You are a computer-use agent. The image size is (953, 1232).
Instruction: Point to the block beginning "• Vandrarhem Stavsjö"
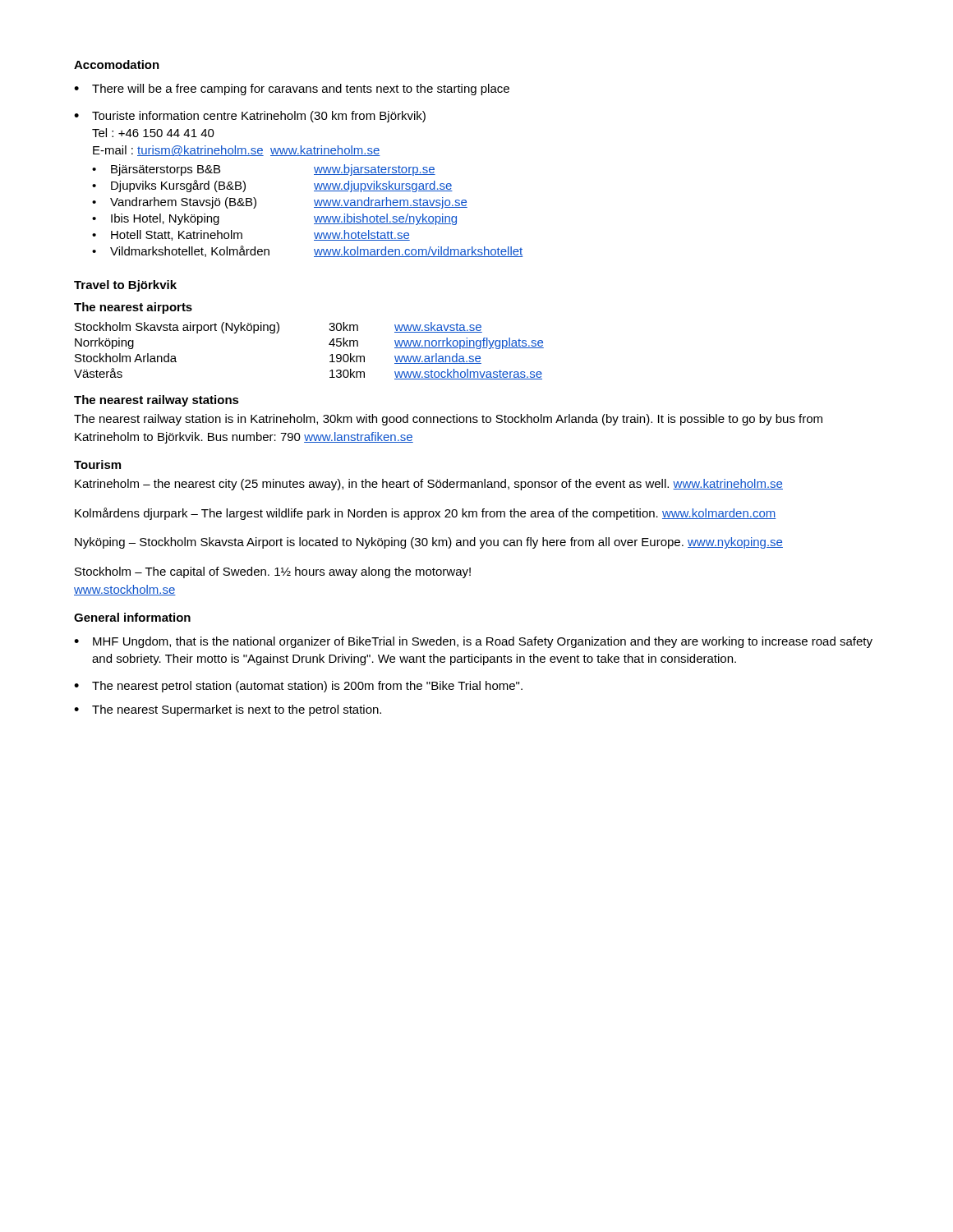tap(172, 202)
